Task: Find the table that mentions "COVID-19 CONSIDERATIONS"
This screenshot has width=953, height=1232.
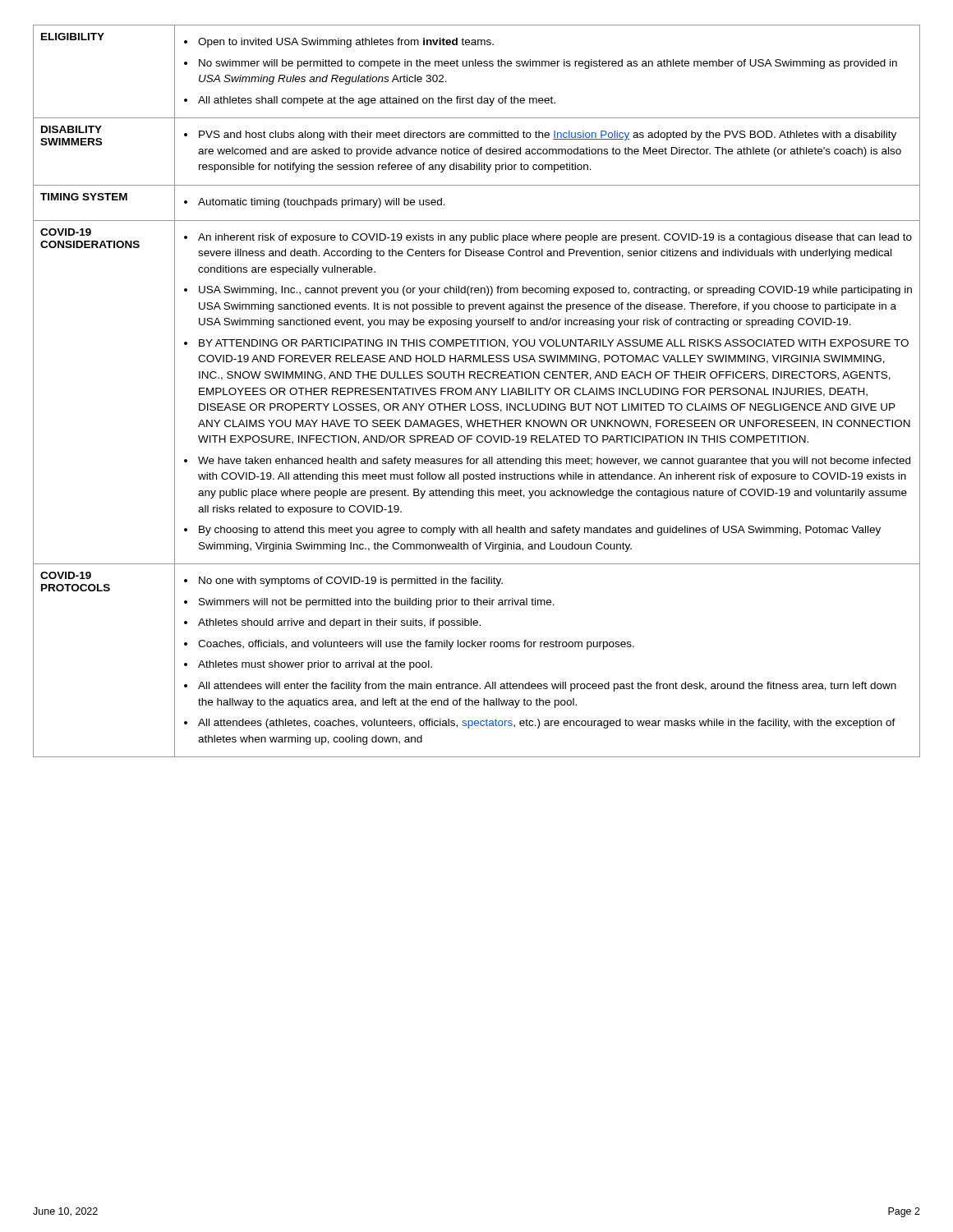Action: 476,391
